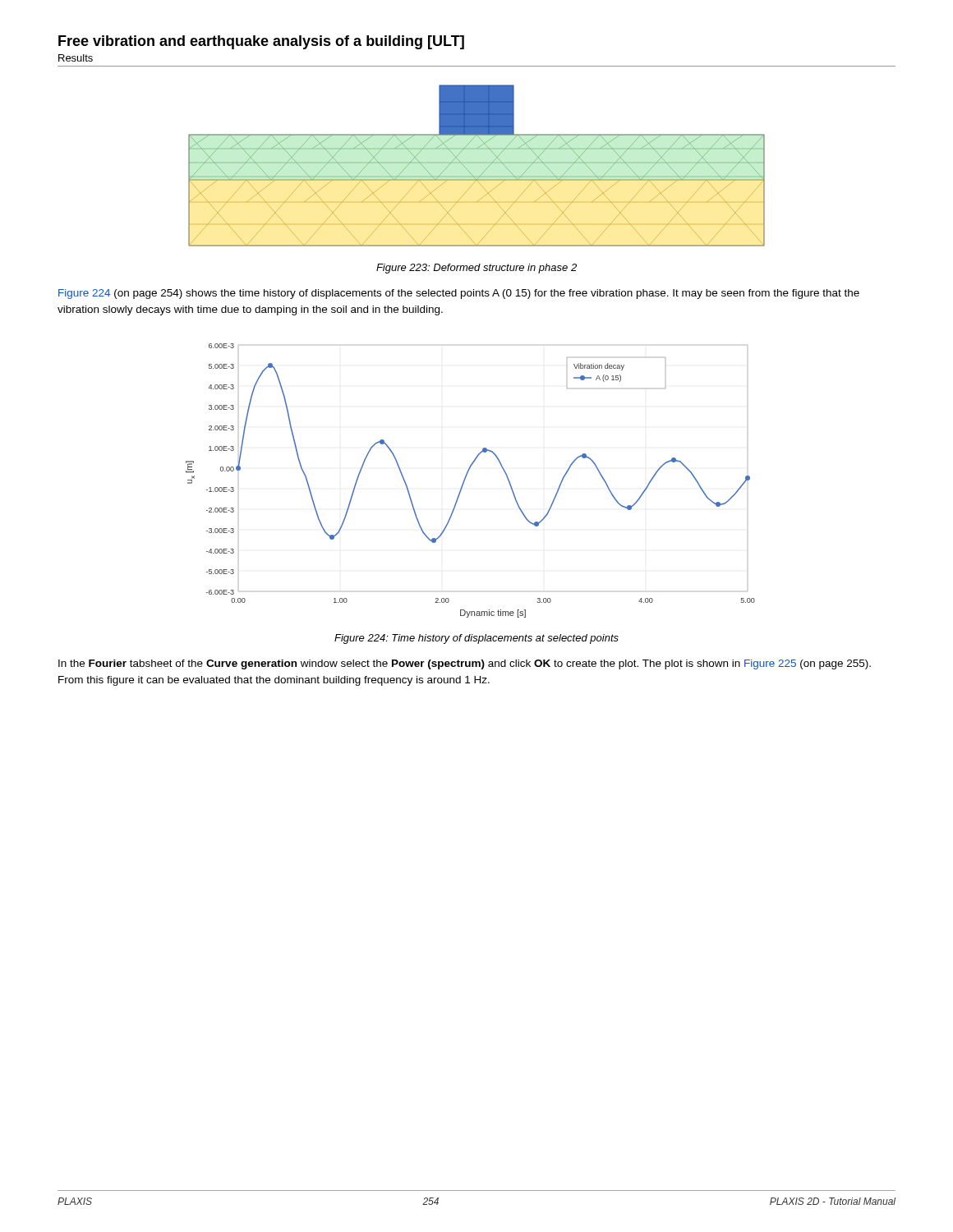Click on the caption that reads "Figure 223: Deformed structure in phase 2"
Viewport: 953px width, 1232px height.
[476, 267]
